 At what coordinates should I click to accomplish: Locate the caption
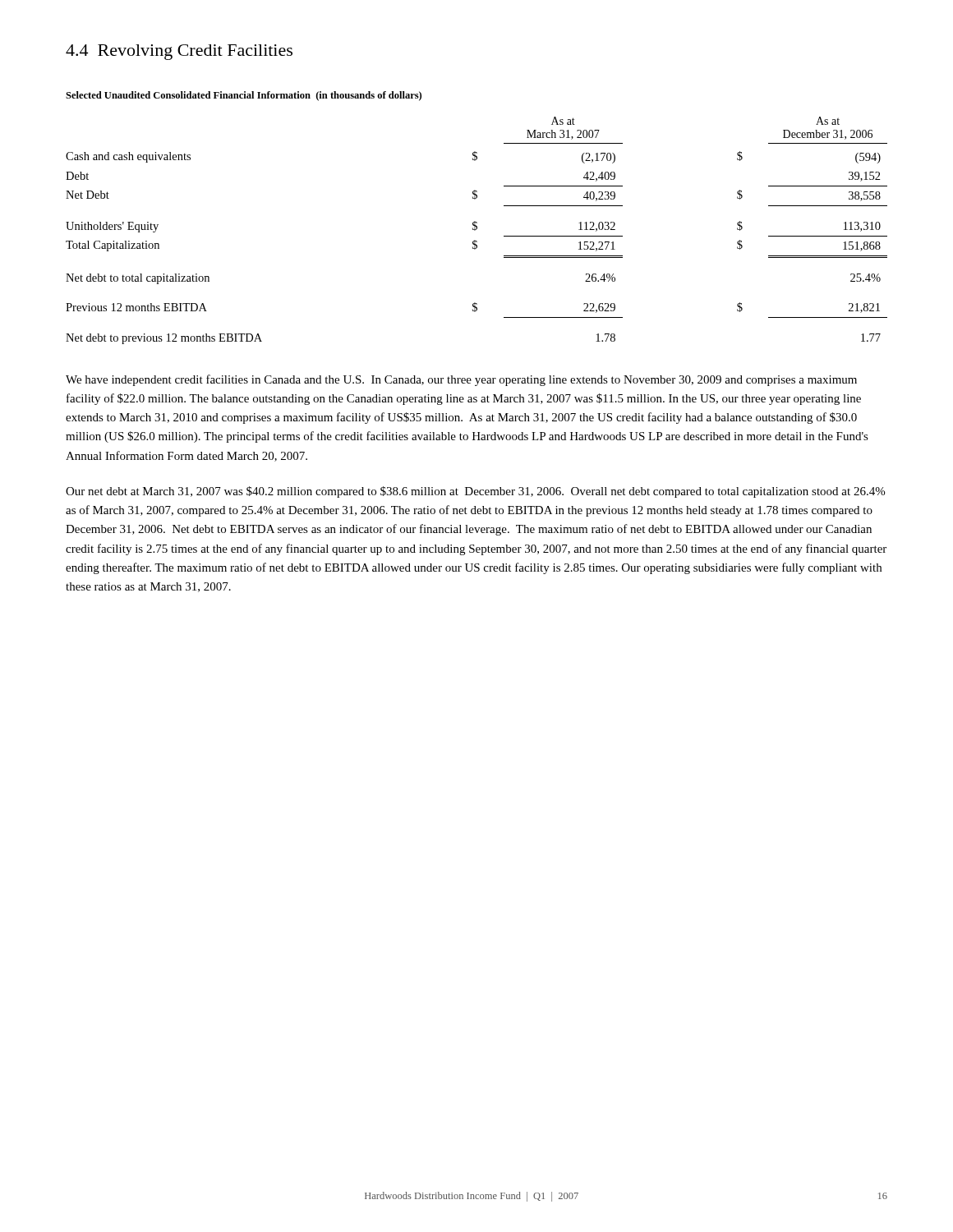[x=476, y=95]
